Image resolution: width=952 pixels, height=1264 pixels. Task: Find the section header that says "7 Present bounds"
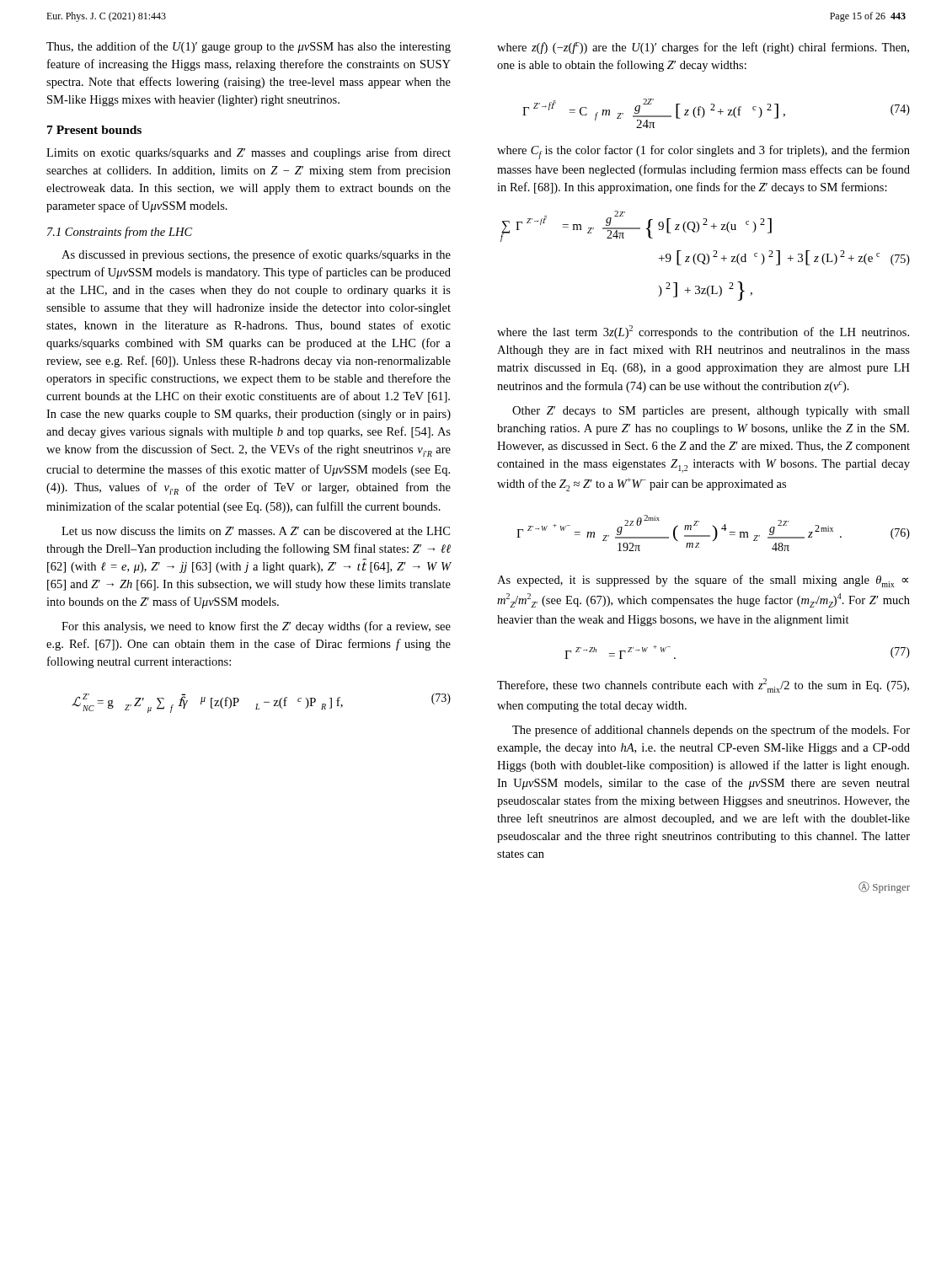[x=94, y=129]
